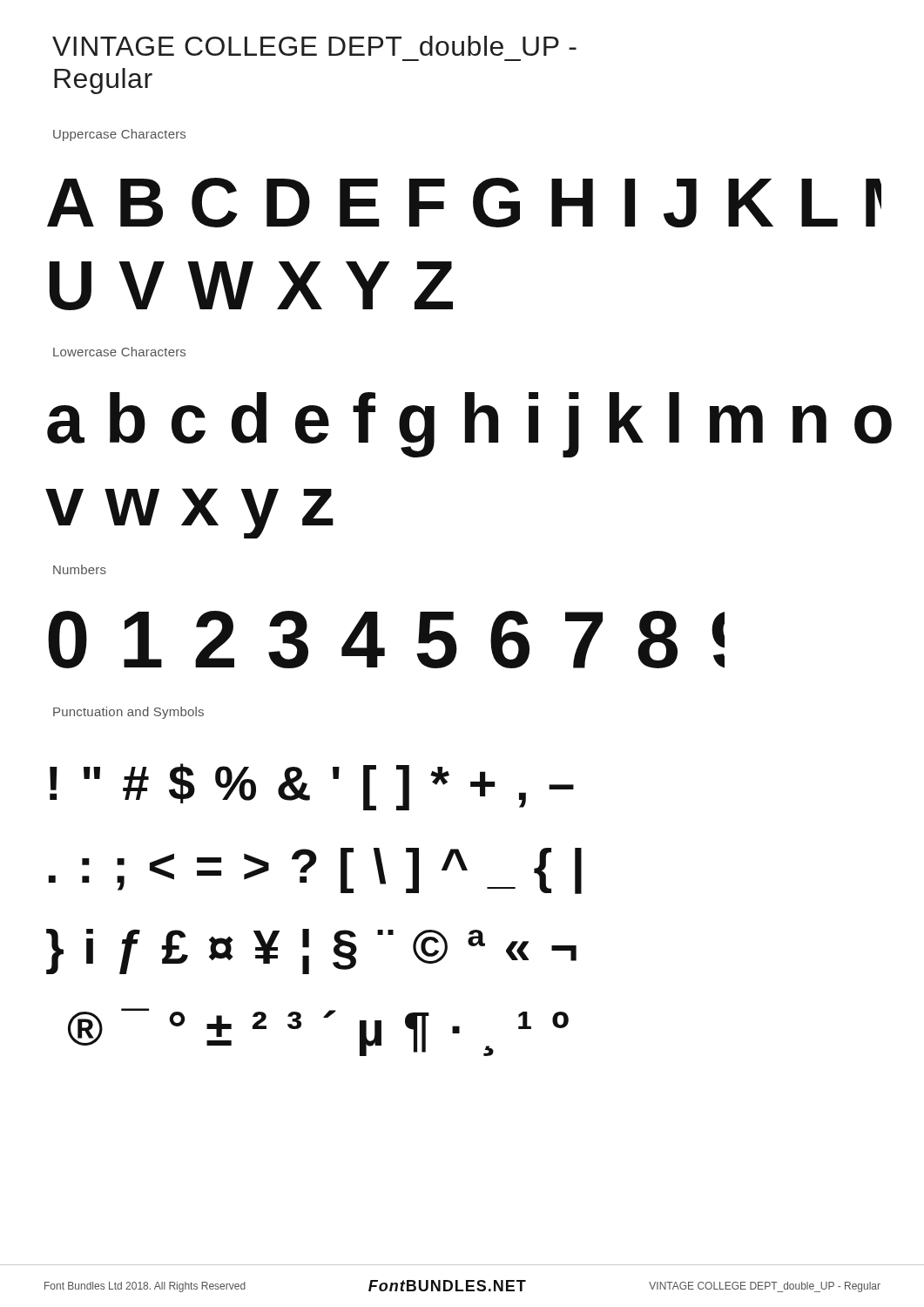Click where it says "Uppercase Characters"
The width and height of the screenshot is (924, 1307).
click(x=119, y=134)
